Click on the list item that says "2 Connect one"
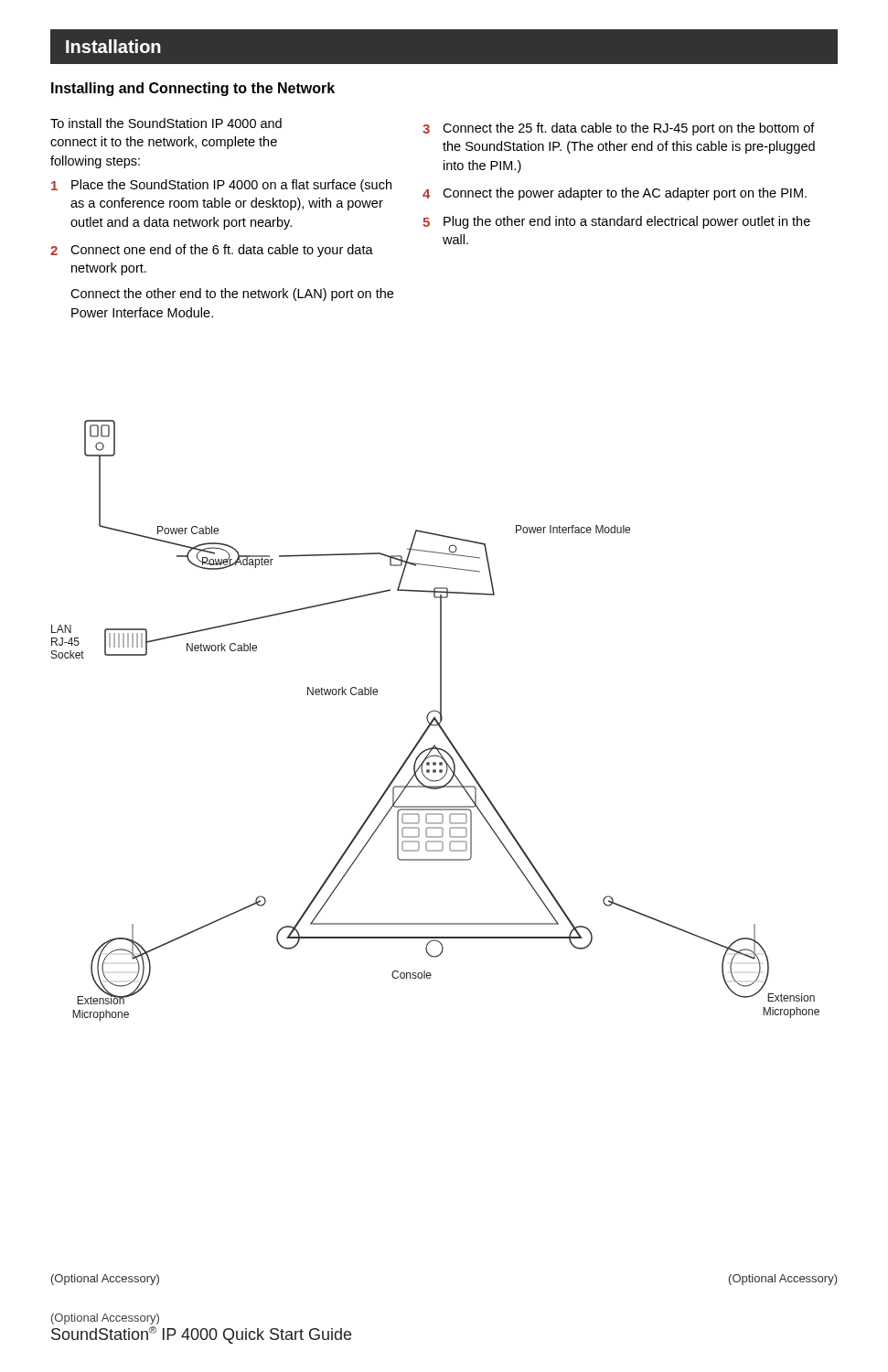This screenshot has width=888, height=1372. pos(229,281)
